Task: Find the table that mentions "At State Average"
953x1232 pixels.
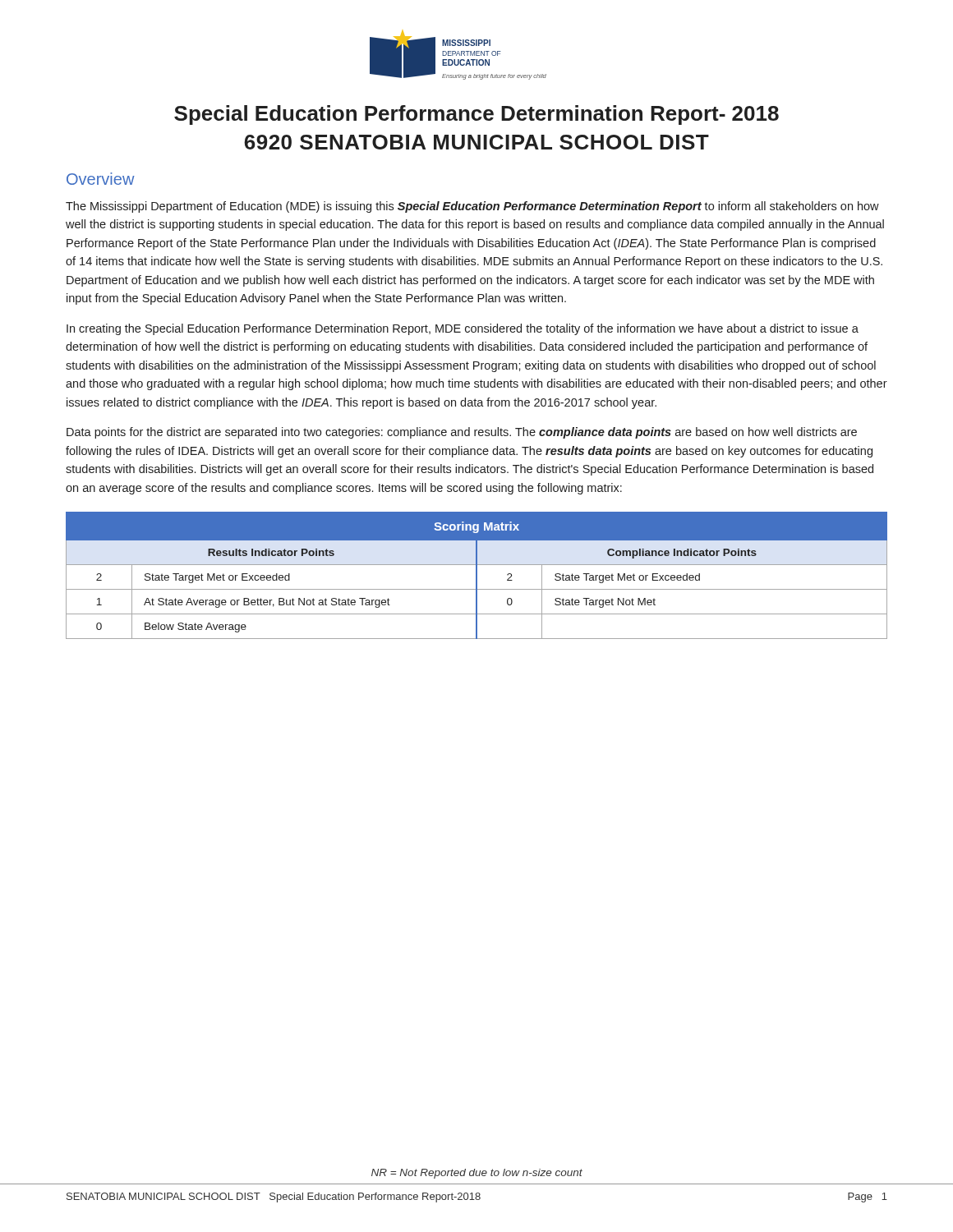Action: click(x=476, y=575)
